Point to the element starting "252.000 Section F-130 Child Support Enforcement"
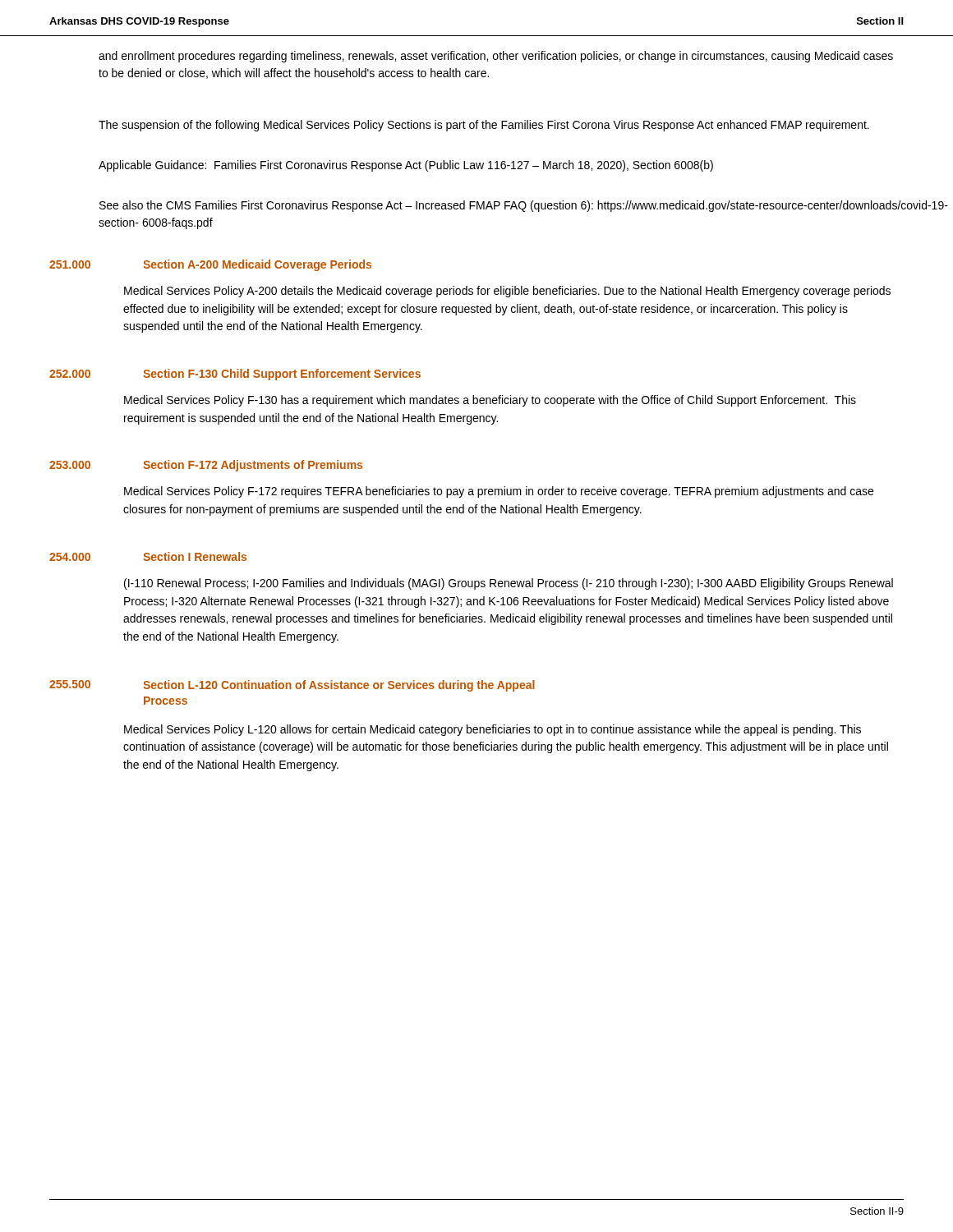953x1232 pixels. [235, 374]
